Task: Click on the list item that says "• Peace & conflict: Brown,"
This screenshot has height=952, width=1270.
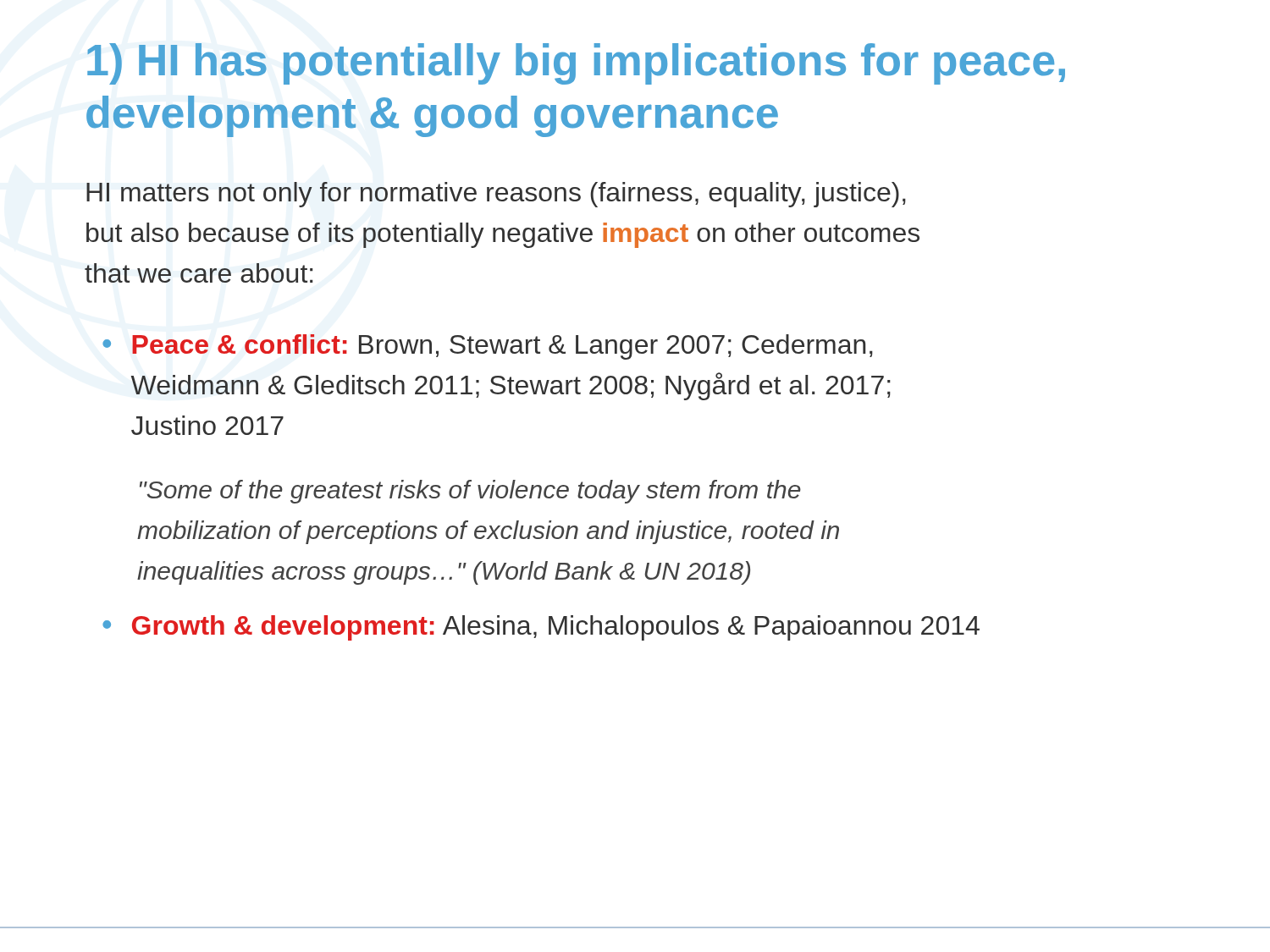Action: coord(497,385)
